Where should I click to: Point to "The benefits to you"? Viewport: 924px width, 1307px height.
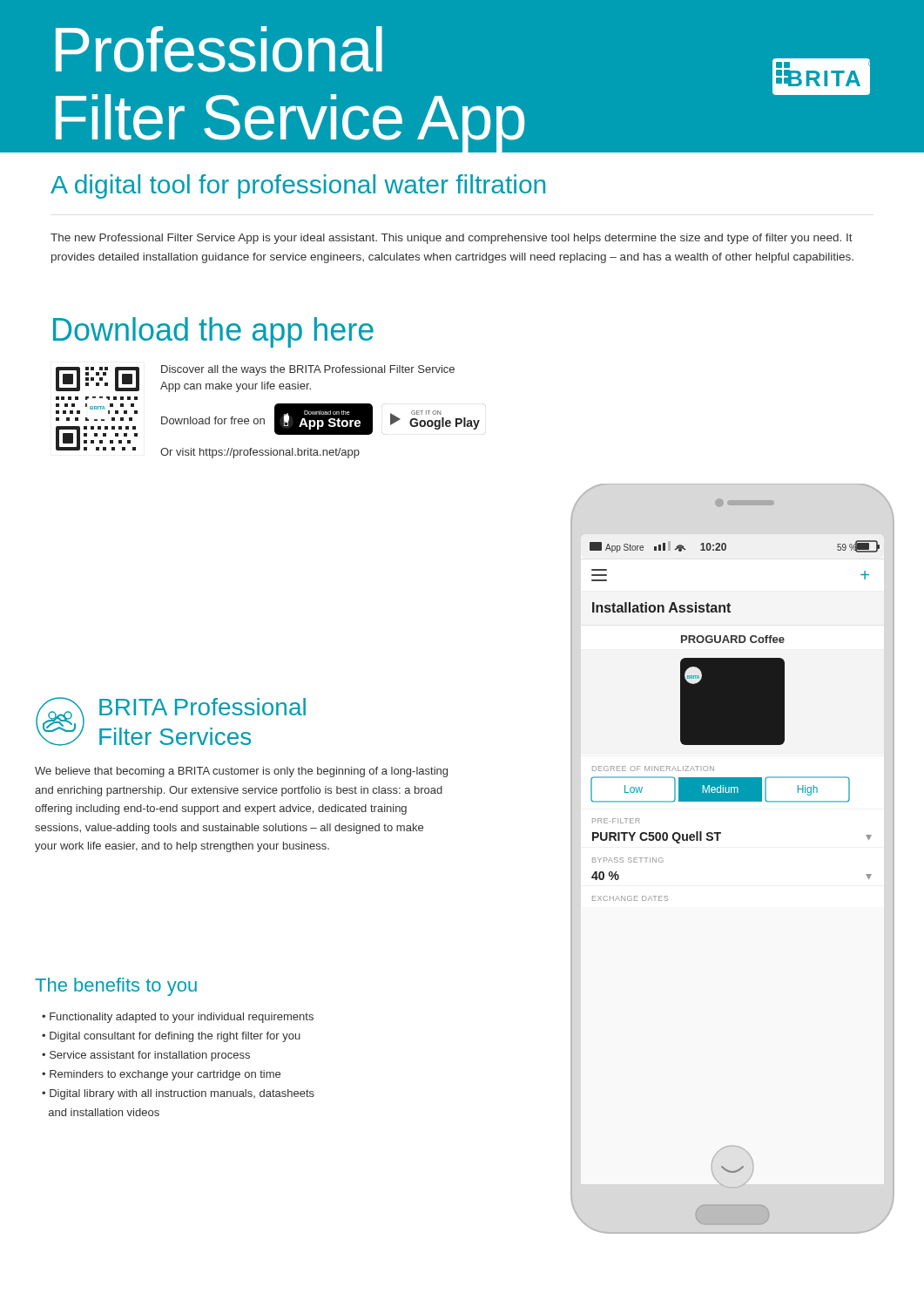point(116,985)
